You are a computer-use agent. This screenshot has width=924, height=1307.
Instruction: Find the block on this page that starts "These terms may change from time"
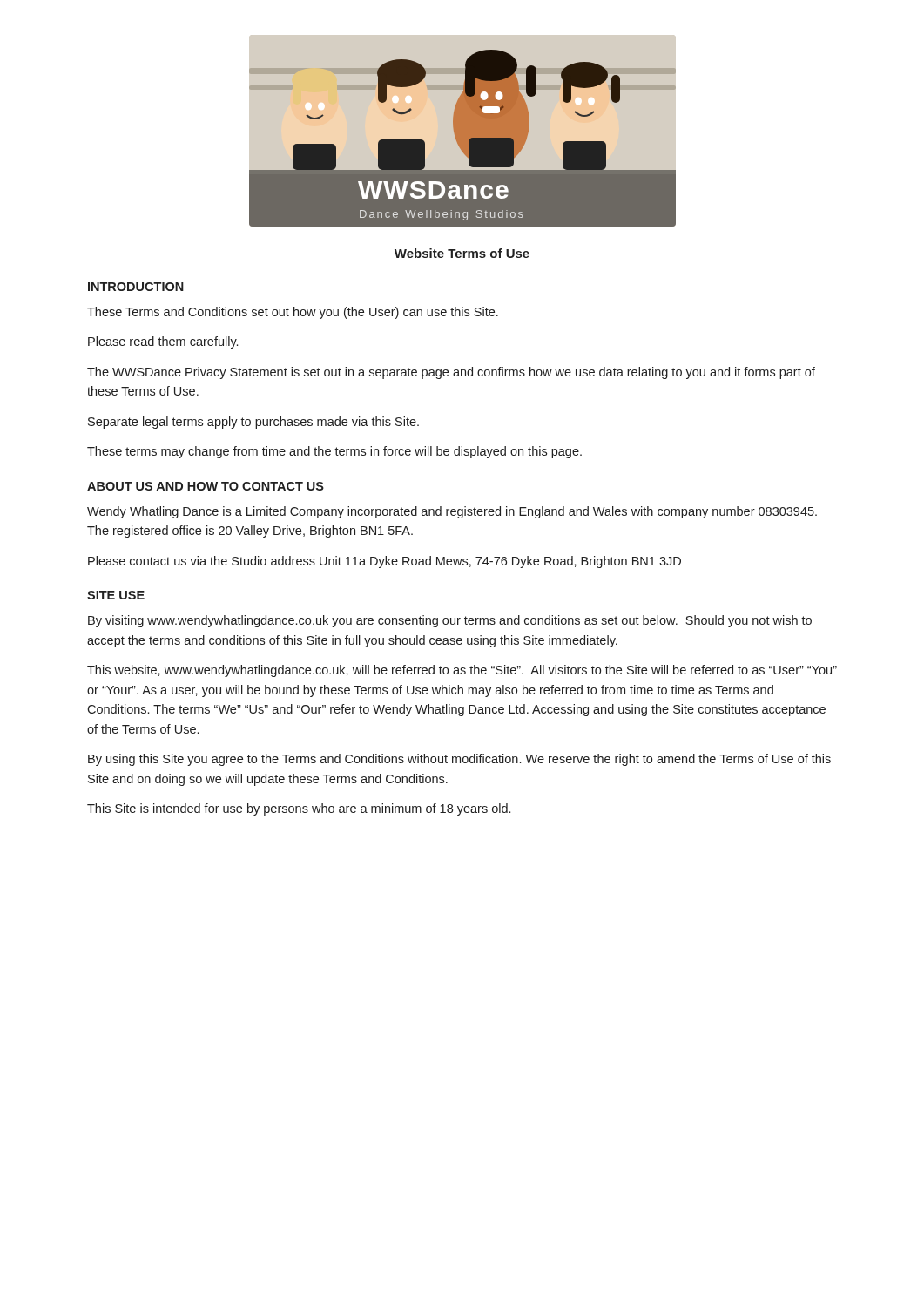(x=335, y=452)
